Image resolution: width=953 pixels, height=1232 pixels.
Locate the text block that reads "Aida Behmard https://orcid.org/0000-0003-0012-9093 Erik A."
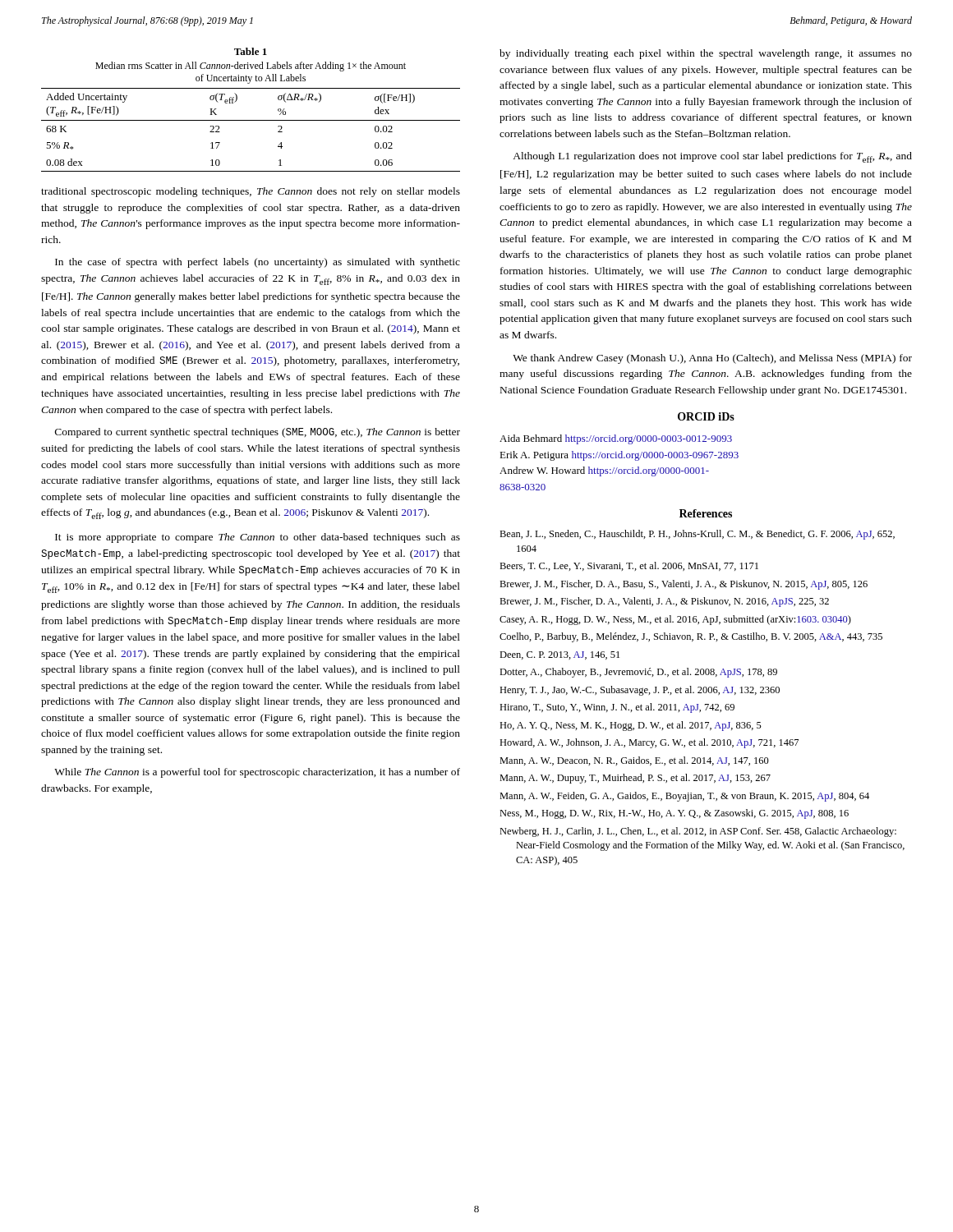point(619,462)
